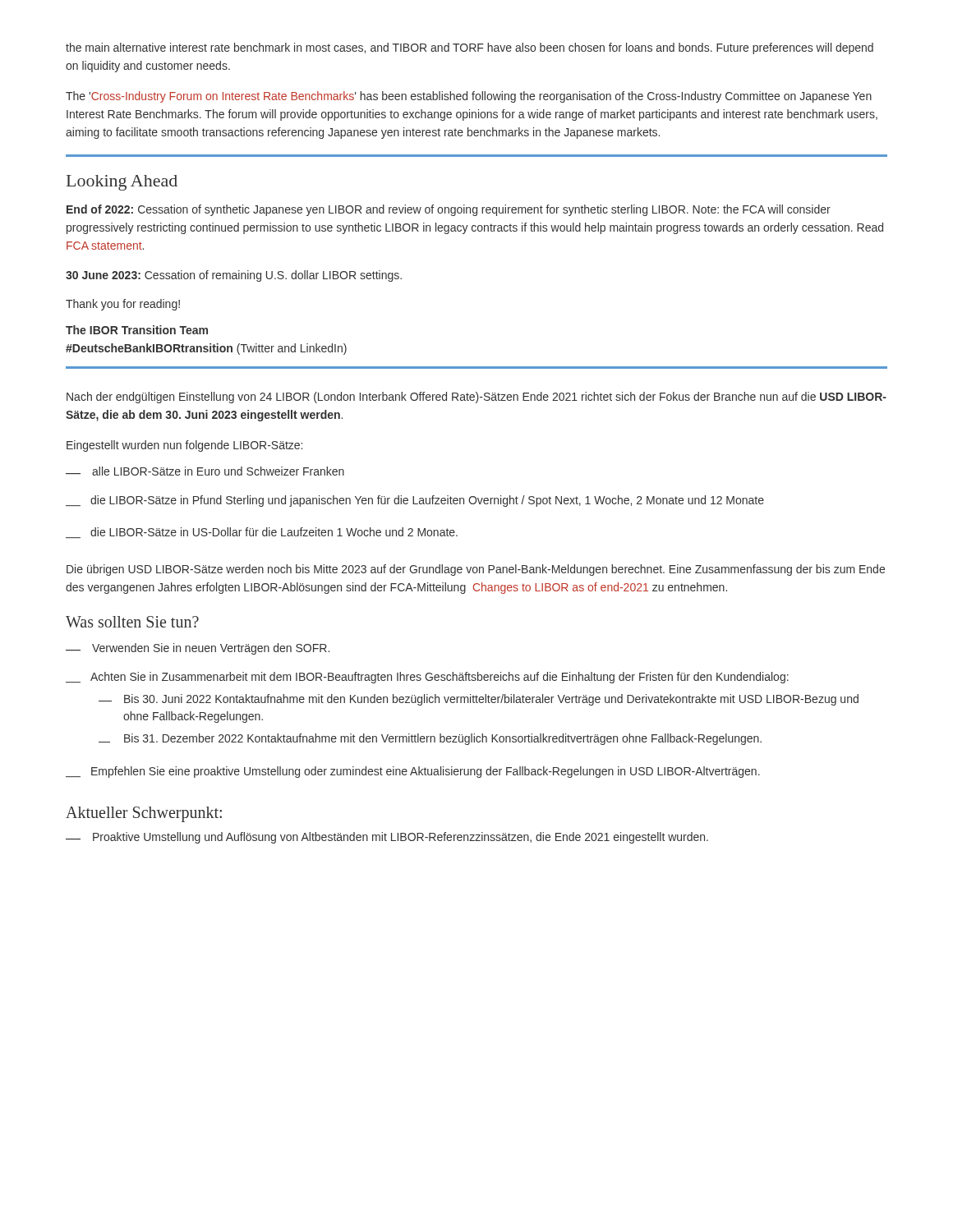Select the text block that says "The 'Cross-Industry Forum on Interest Rate Benchmarks' has"
Screen dimensions: 1232x953
(472, 114)
